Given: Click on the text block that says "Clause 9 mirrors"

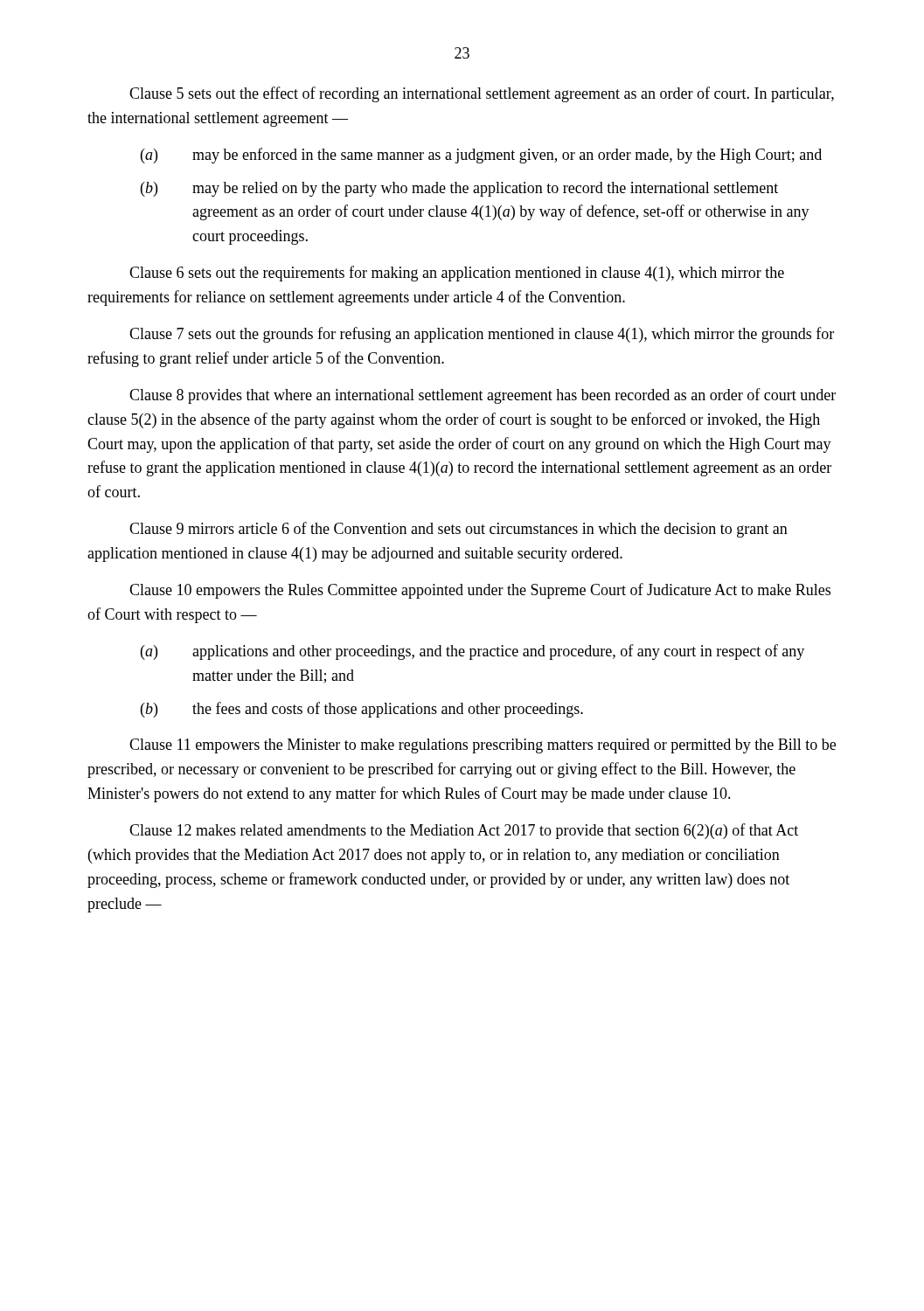Looking at the screenshot, I should [x=437, y=541].
